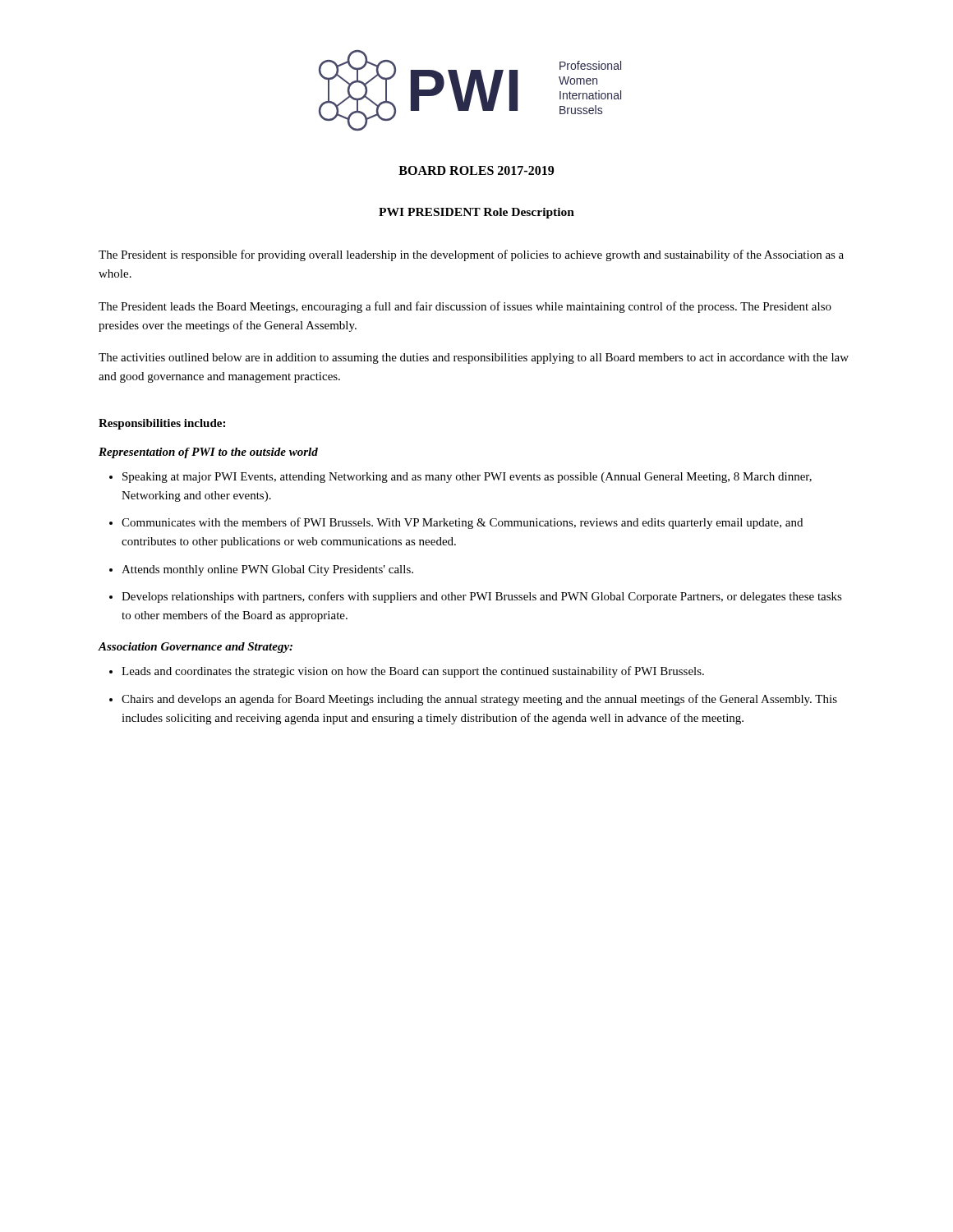Viewport: 953px width, 1232px height.
Task: Find the block on this page that starts "Develops relationships with partners,"
Action: tap(482, 606)
